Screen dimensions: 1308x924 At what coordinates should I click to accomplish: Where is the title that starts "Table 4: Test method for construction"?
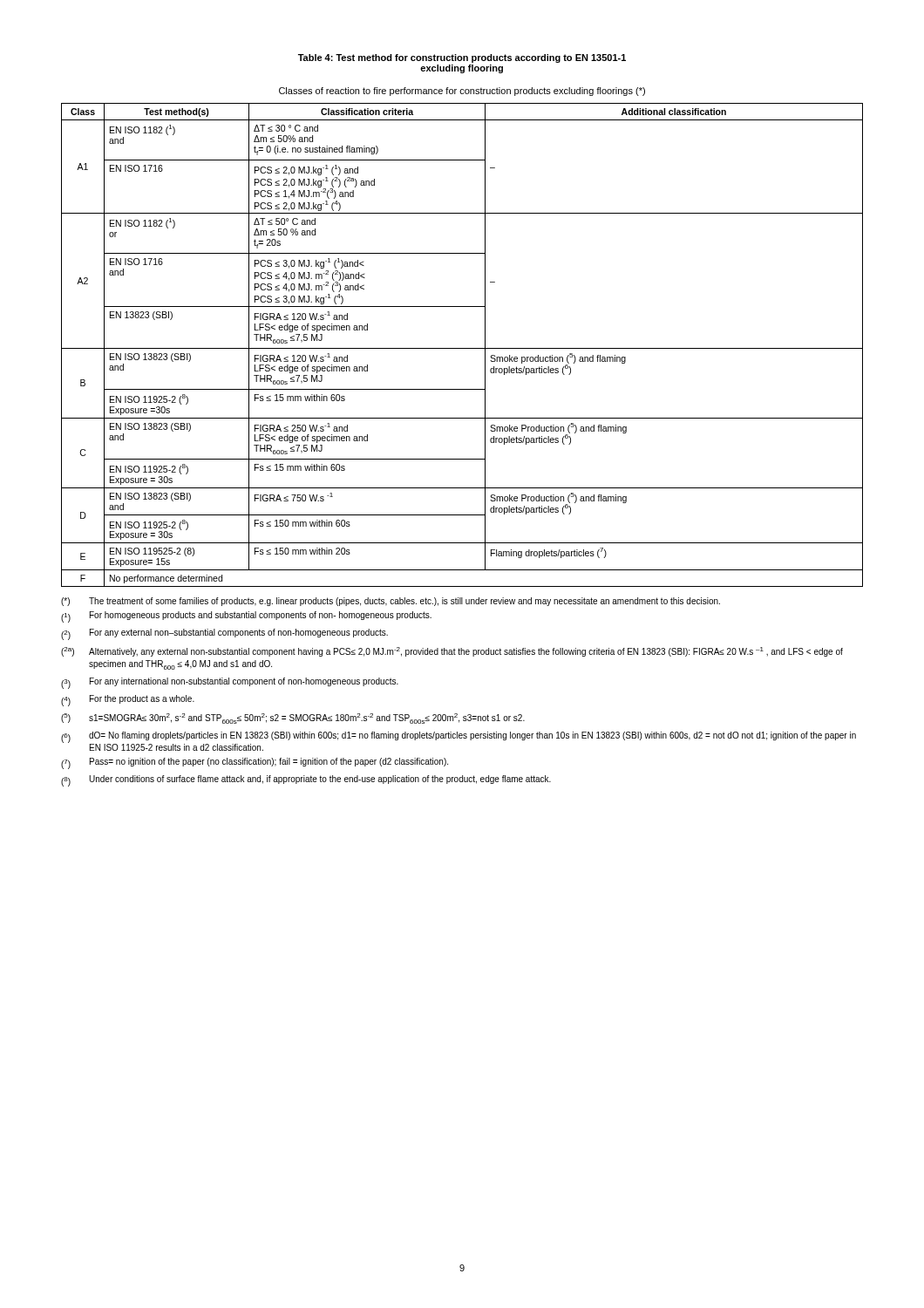click(x=462, y=63)
